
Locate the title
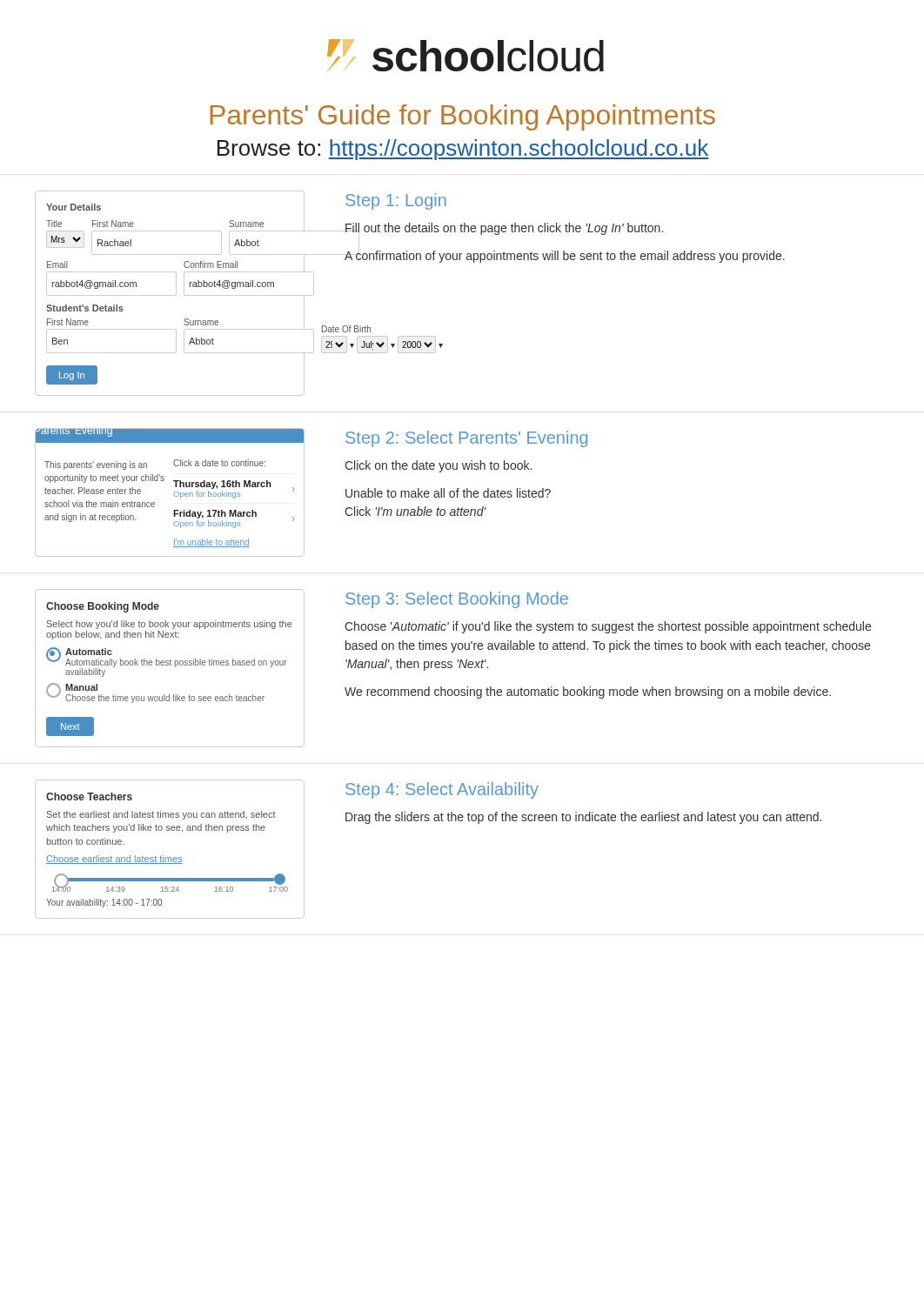pos(462,115)
